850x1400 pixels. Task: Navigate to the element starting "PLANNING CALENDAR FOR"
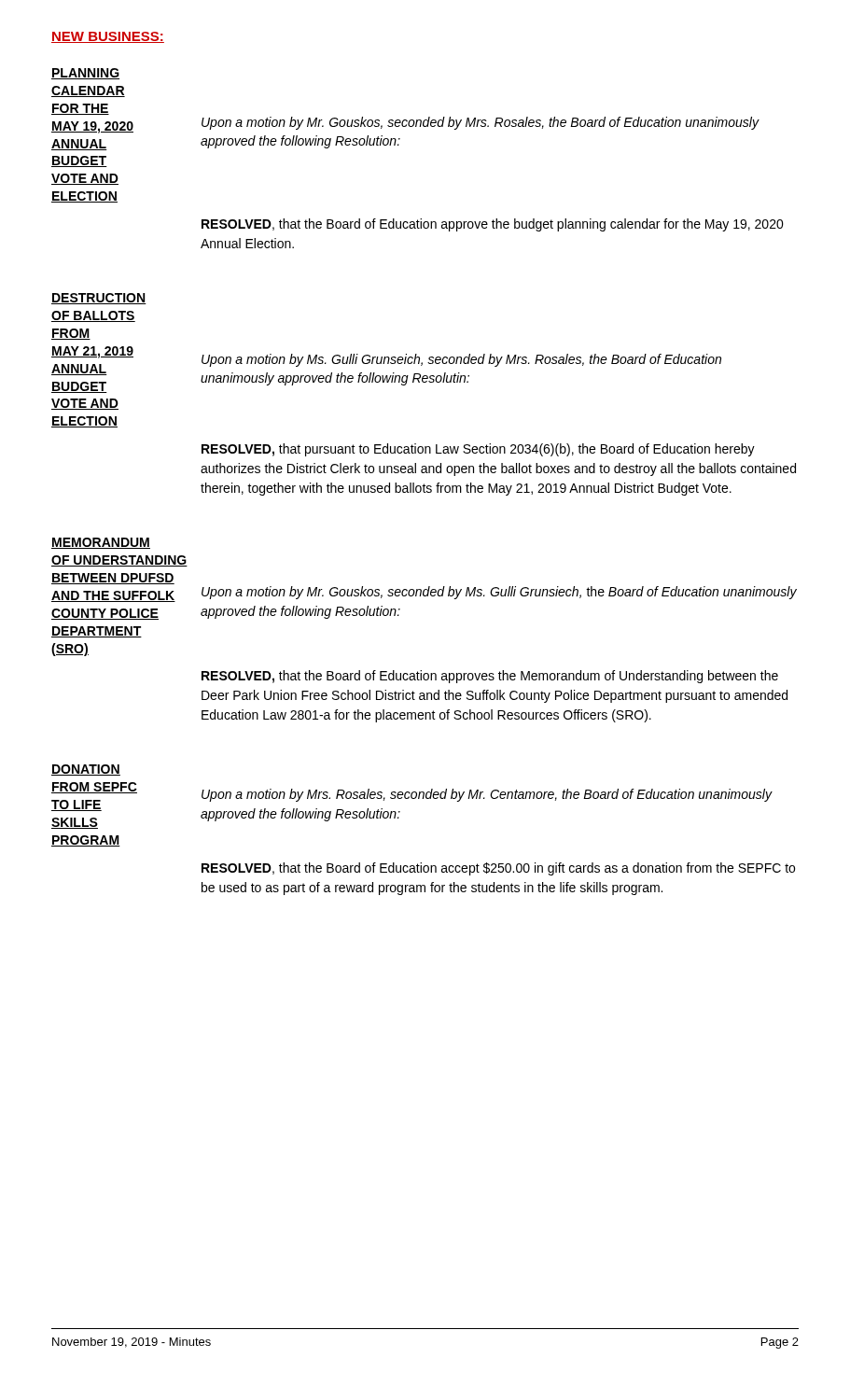tap(85, 74)
